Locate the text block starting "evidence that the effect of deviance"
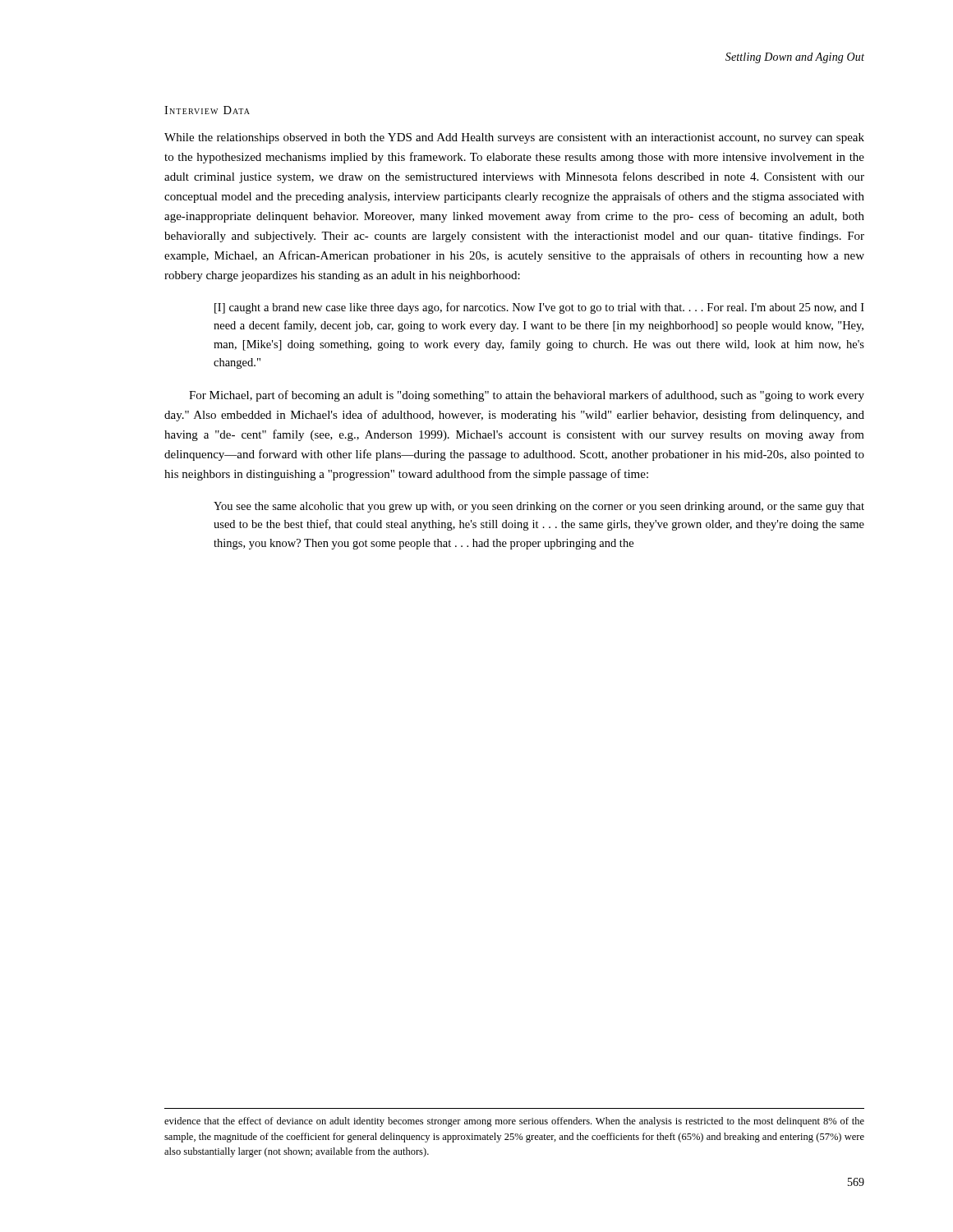Image resolution: width=953 pixels, height=1232 pixels. (x=514, y=1136)
